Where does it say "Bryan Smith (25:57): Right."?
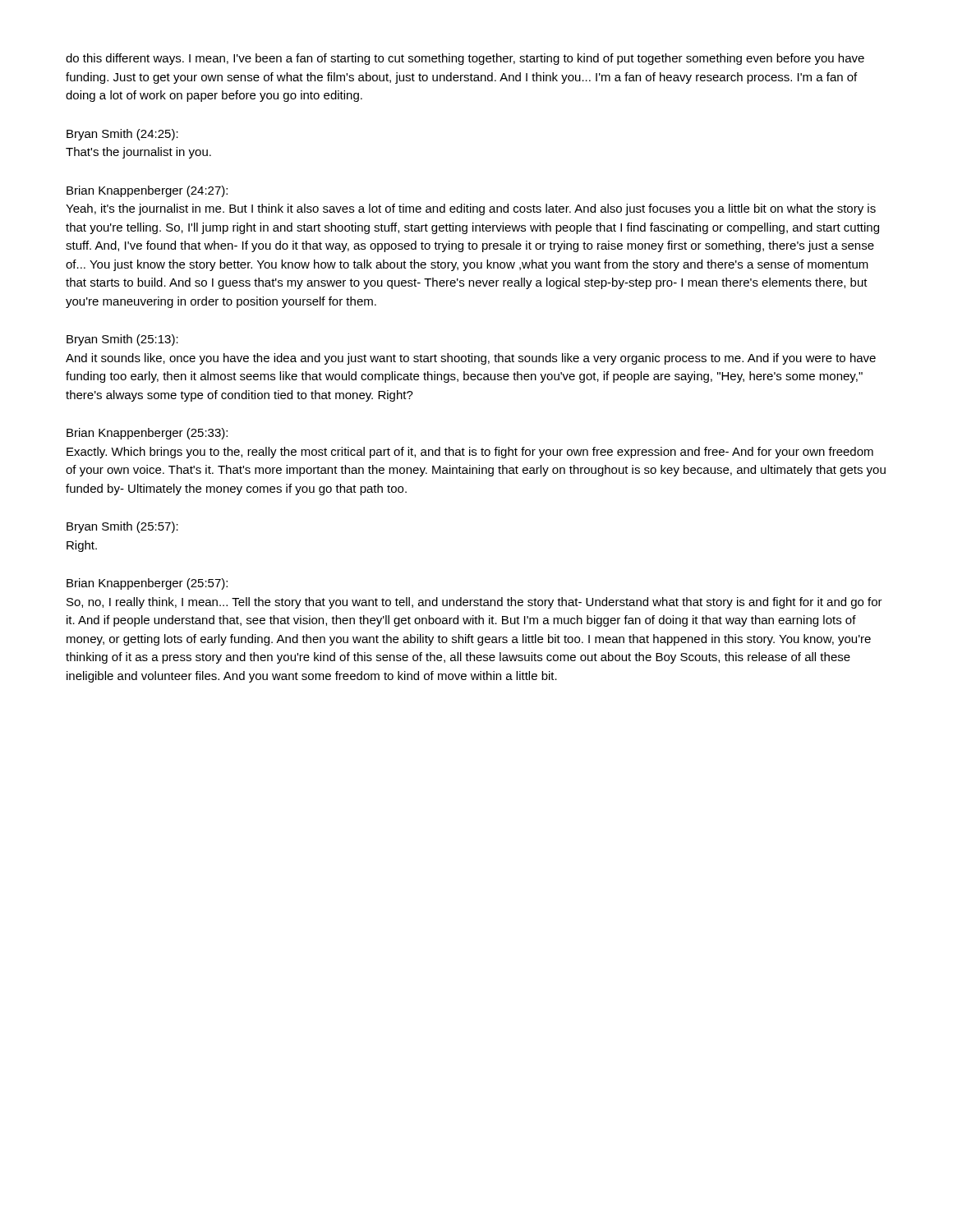The image size is (953, 1232). [122, 535]
